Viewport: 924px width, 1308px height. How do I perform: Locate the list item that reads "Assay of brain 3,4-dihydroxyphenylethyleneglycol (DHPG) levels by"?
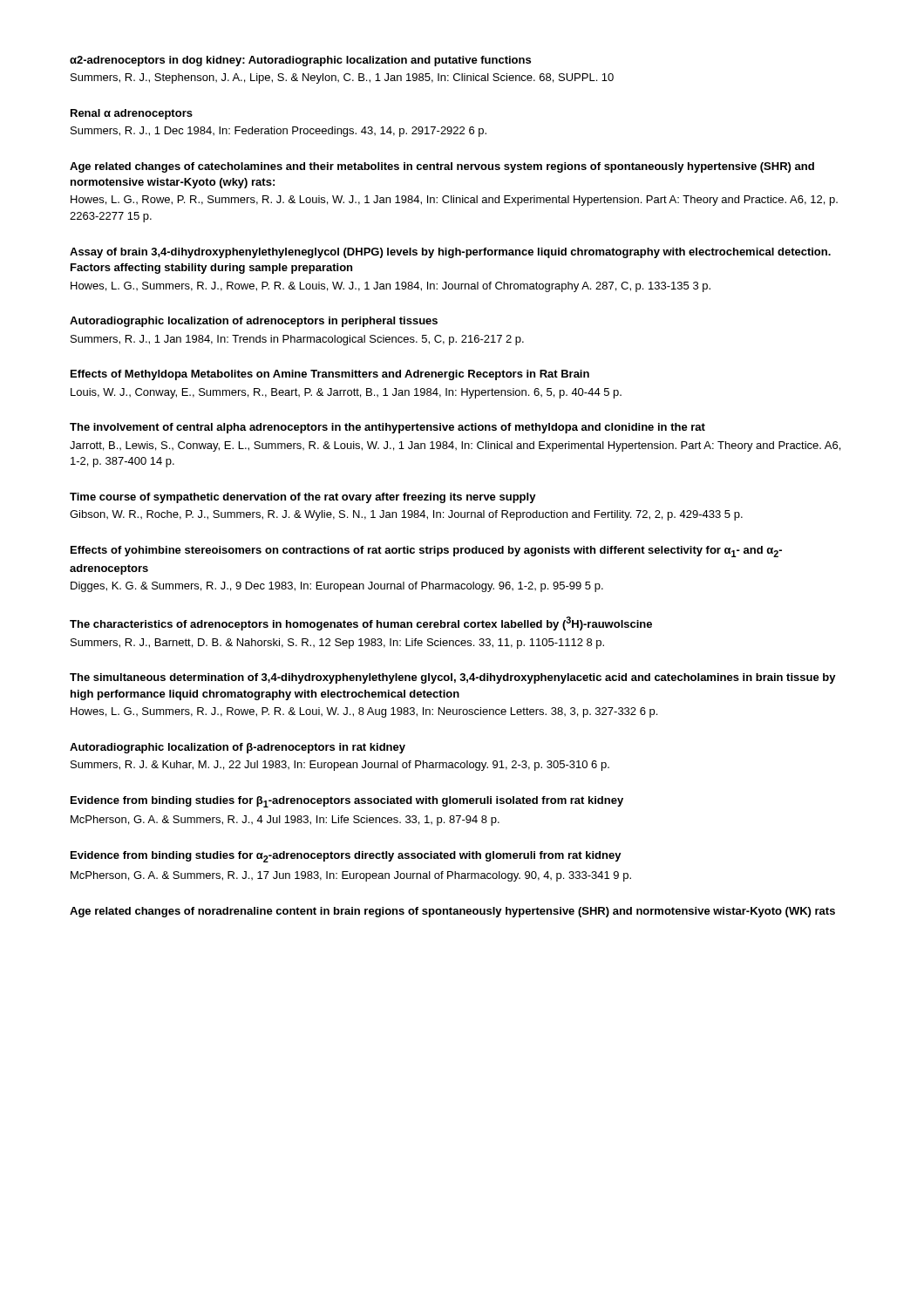click(x=450, y=253)
